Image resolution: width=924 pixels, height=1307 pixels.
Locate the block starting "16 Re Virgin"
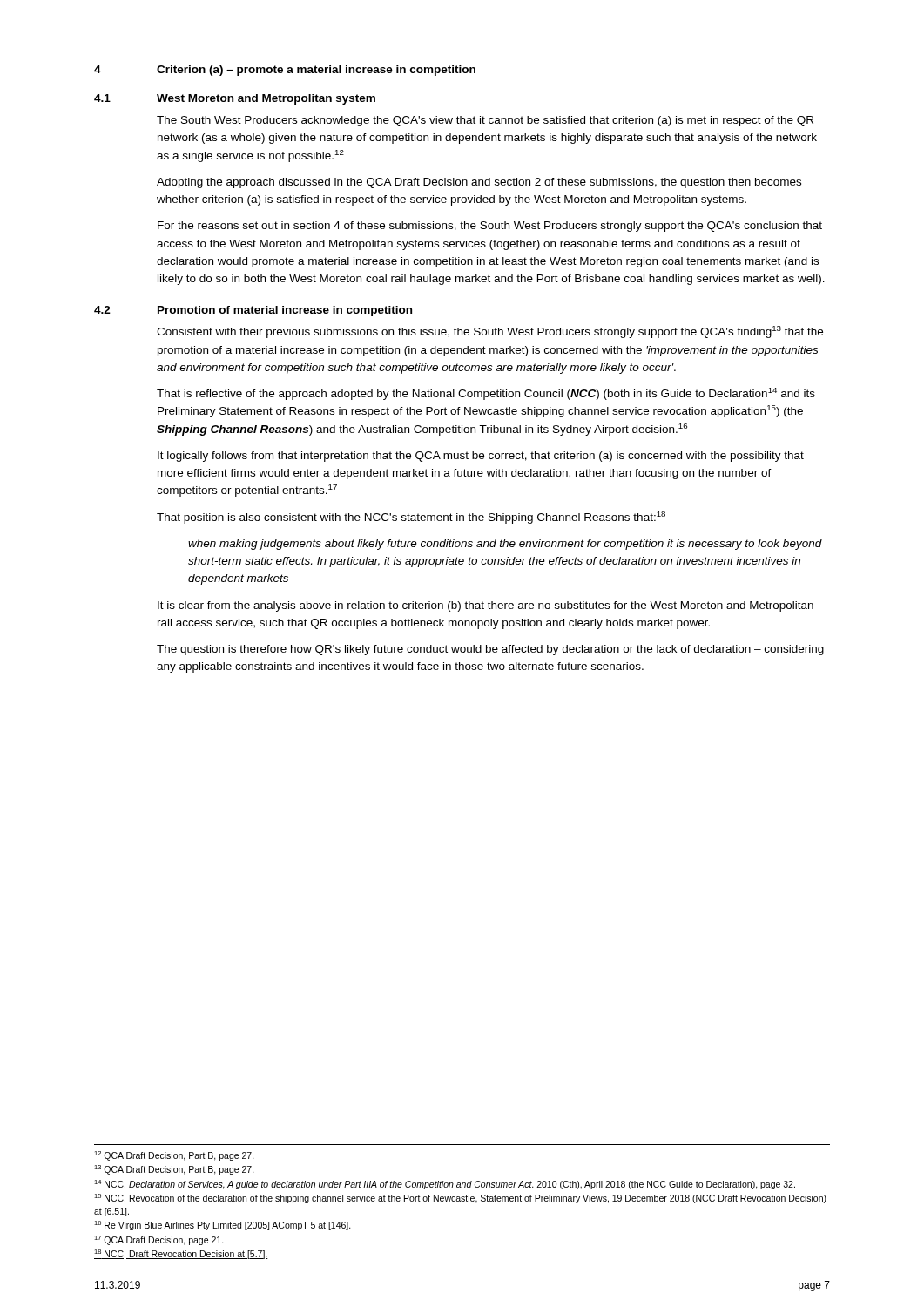[x=223, y=1225]
